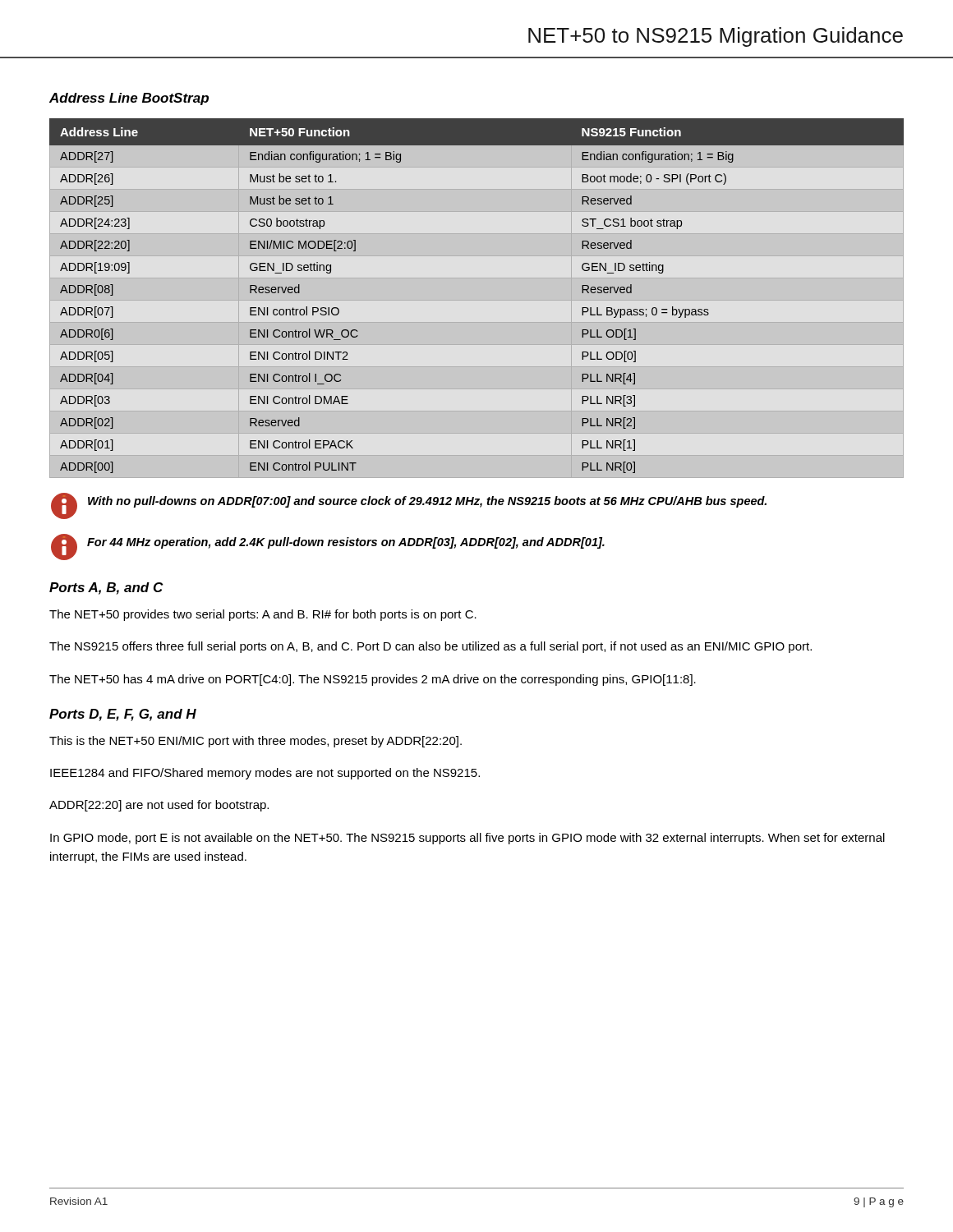Find the text starting "IEEE1284 and FIFO/Shared memory modes are not supported"
Viewport: 953px width, 1232px height.
265,772
